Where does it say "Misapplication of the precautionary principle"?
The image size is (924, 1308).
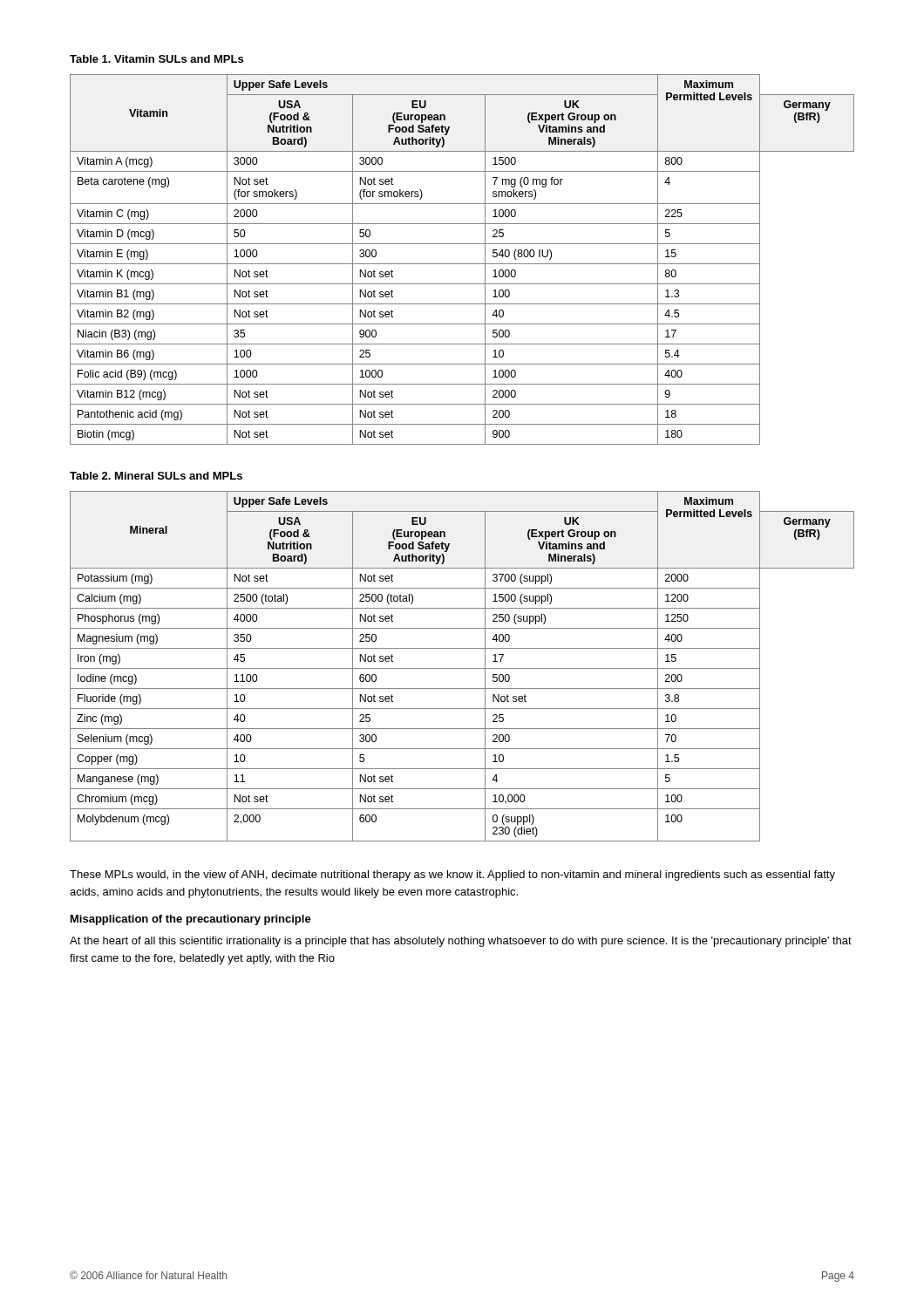190,919
